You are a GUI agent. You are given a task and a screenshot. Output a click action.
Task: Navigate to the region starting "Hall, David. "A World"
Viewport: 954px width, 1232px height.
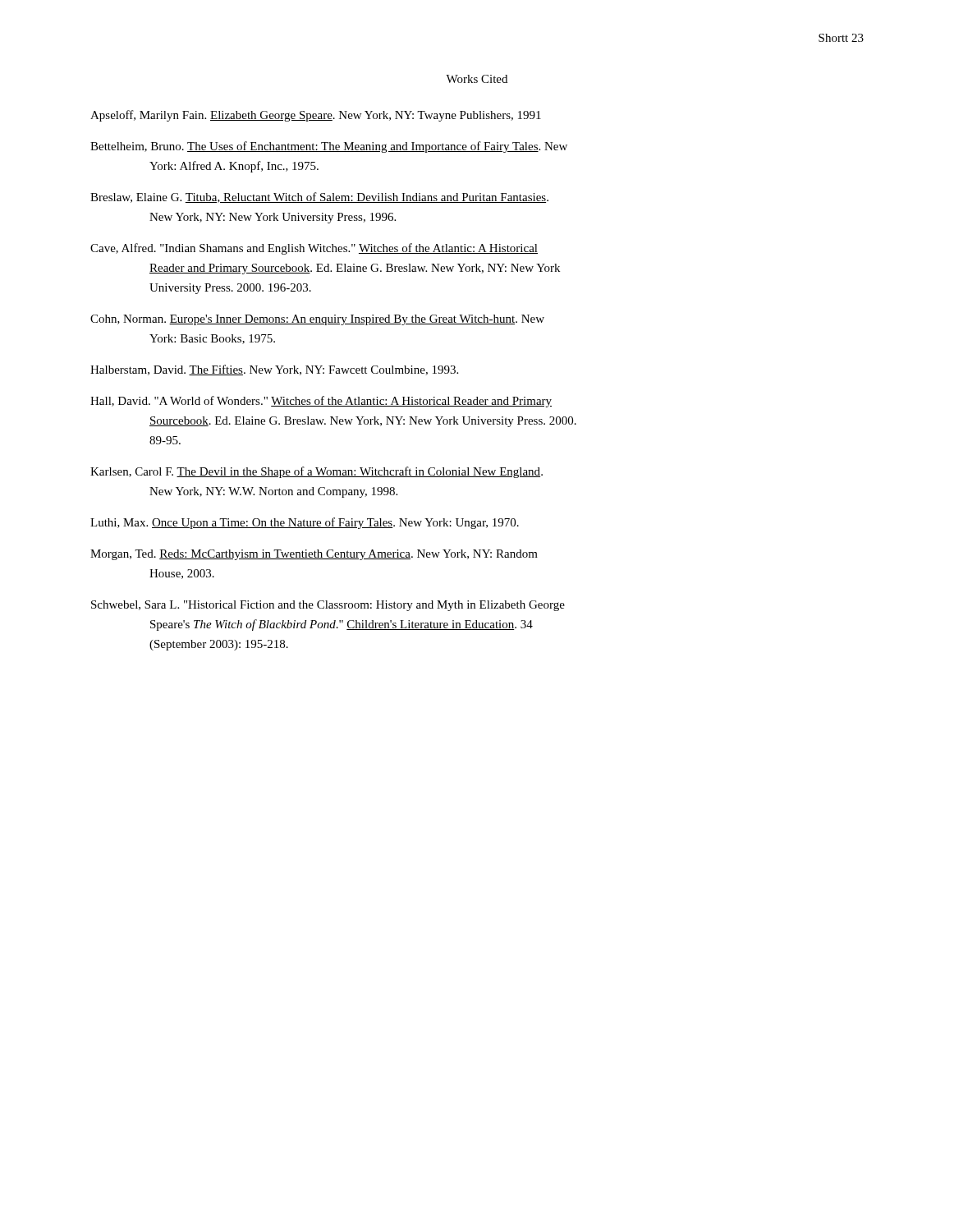point(477,422)
